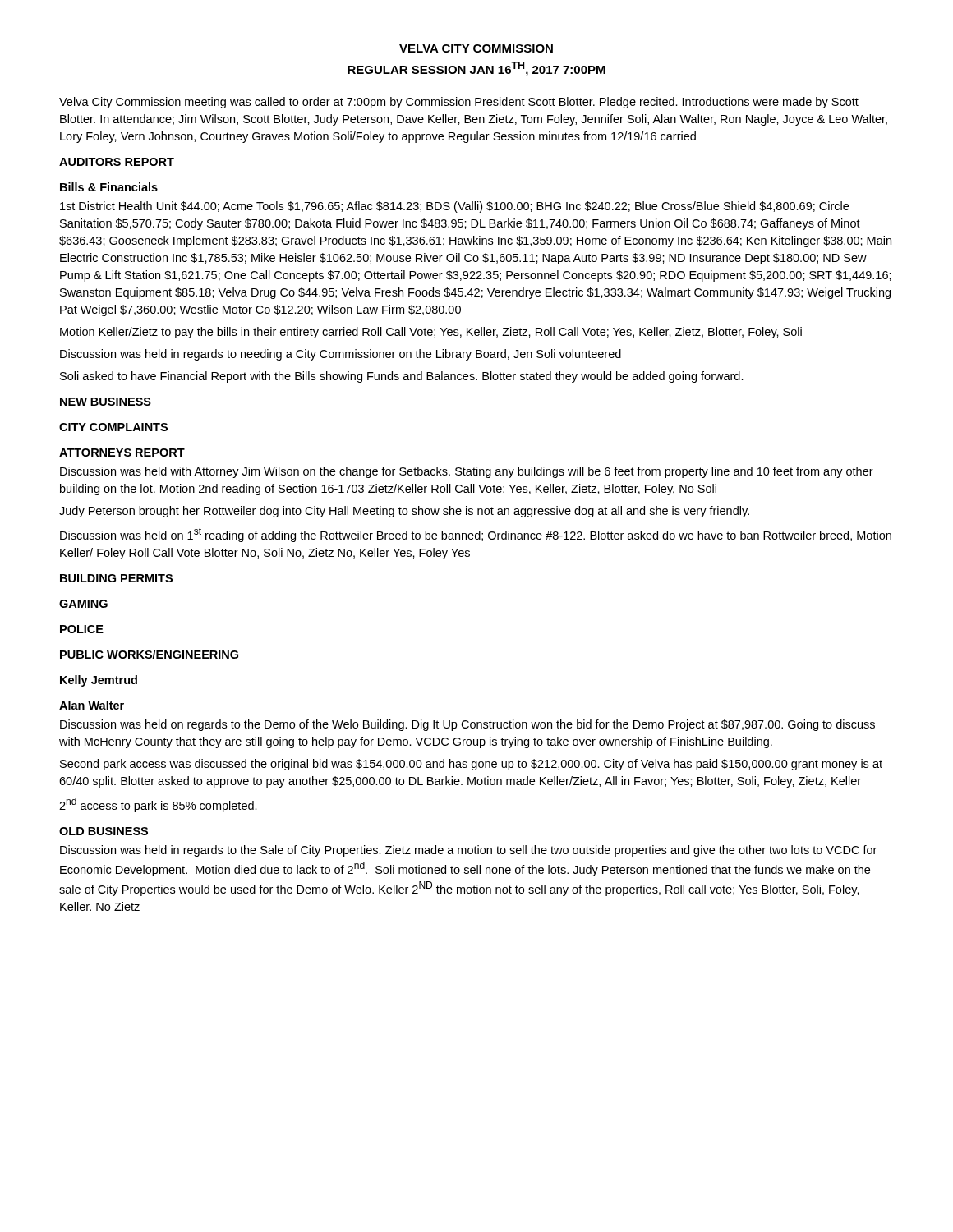Where is the passage that starts "1st District Health Unit $44.00; Acme Tools"?
The width and height of the screenshot is (953, 1232).
pyautogui.click(x=476, y=258)
